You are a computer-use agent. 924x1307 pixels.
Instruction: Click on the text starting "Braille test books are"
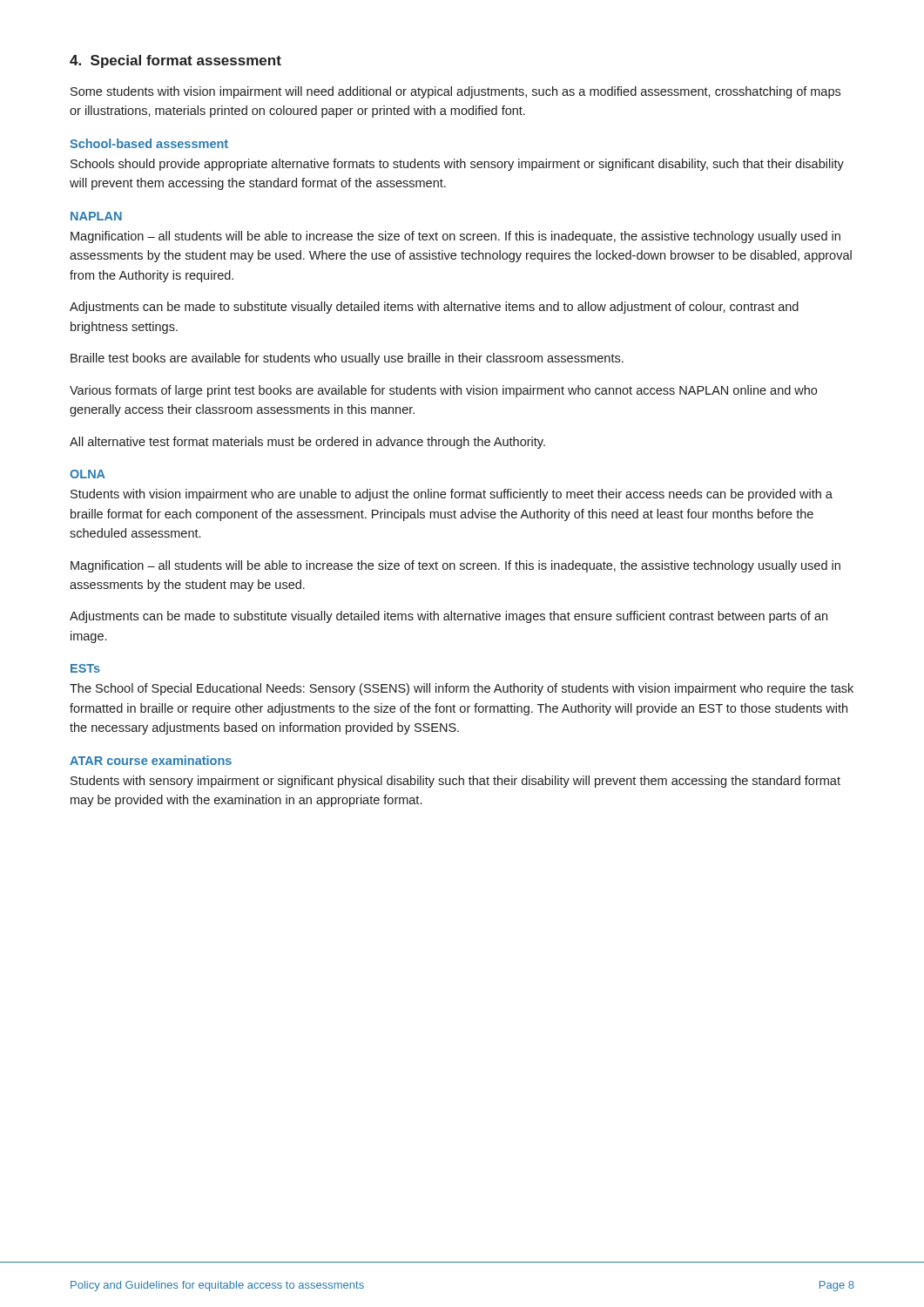(347, 358)
